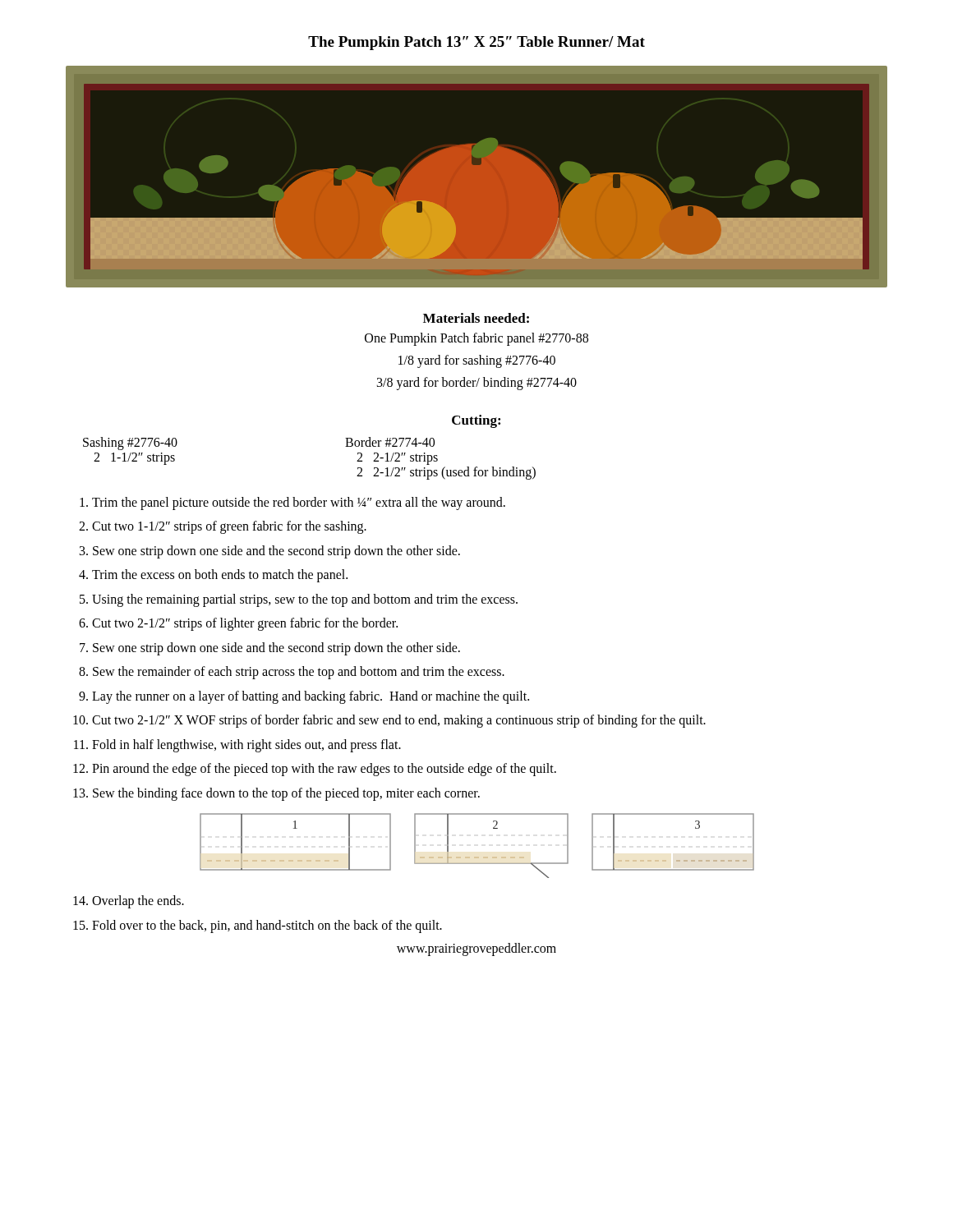Viewport: 953px width, 1232px height.
Task: Find the block on this page that starts "12.Pin around the edge of the"
Action: coord(311,769)
